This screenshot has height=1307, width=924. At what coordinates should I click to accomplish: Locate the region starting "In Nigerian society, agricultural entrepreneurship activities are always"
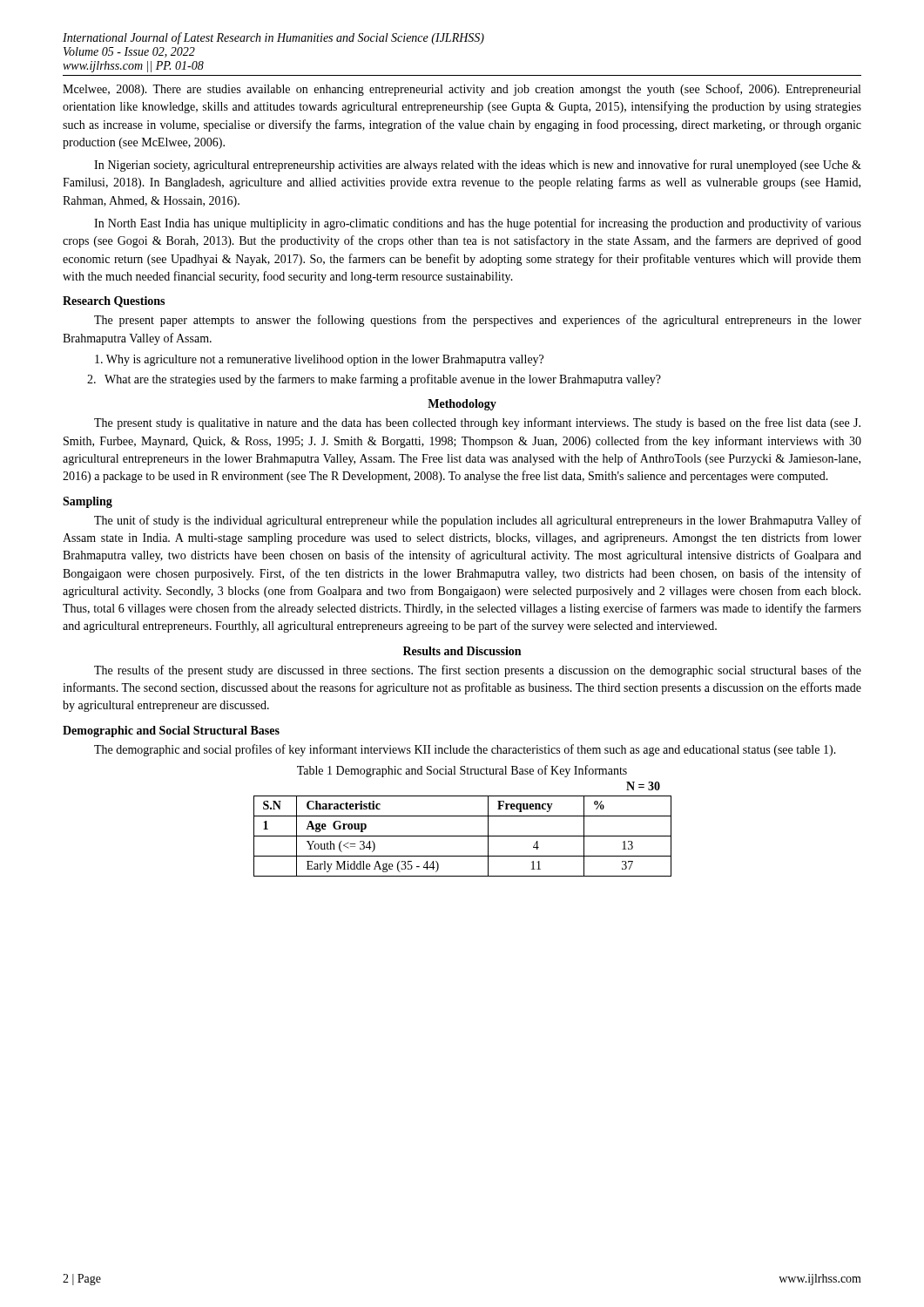click(462, 184)
